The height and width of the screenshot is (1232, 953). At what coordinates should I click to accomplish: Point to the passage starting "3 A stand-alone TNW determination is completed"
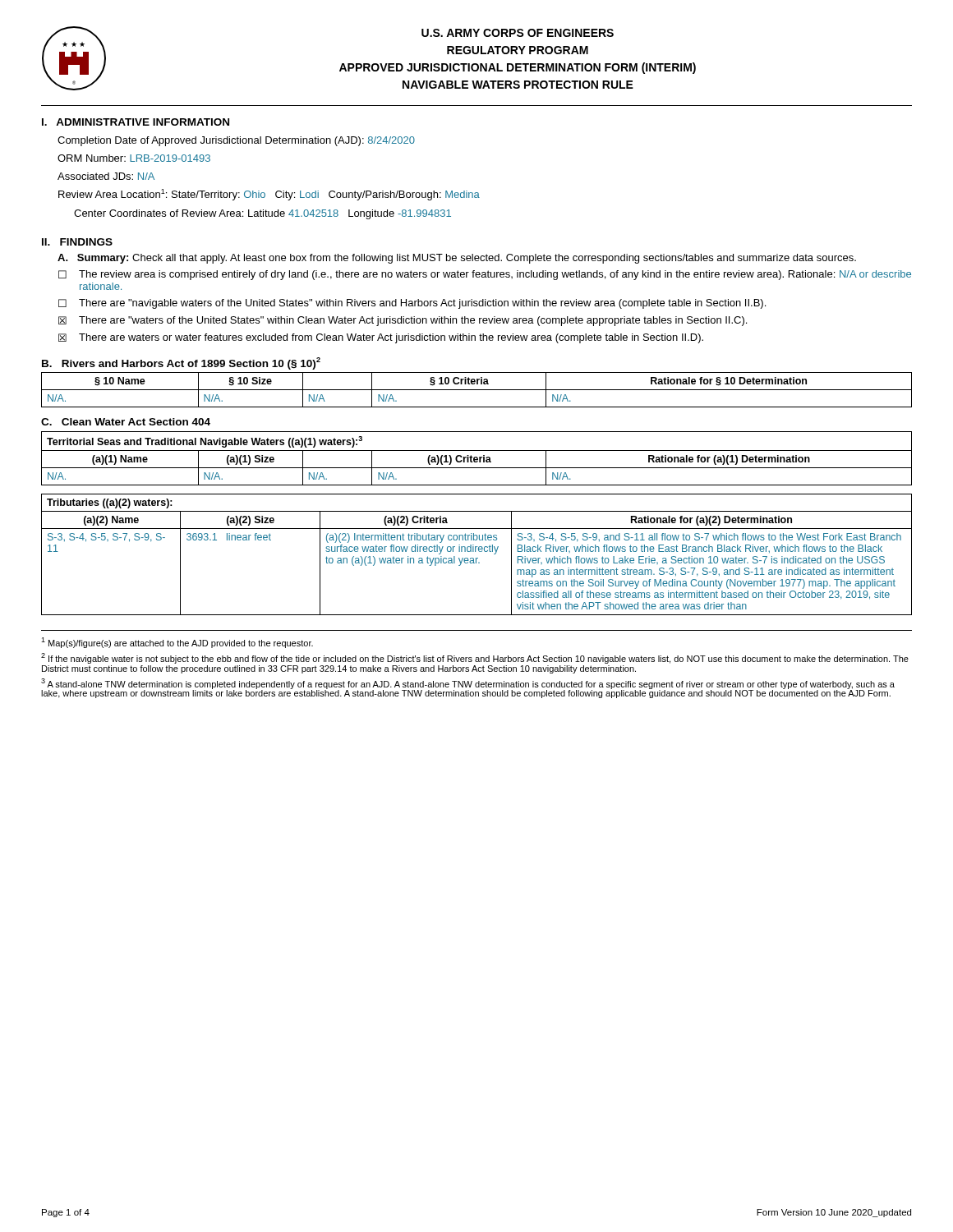(468, 688)
